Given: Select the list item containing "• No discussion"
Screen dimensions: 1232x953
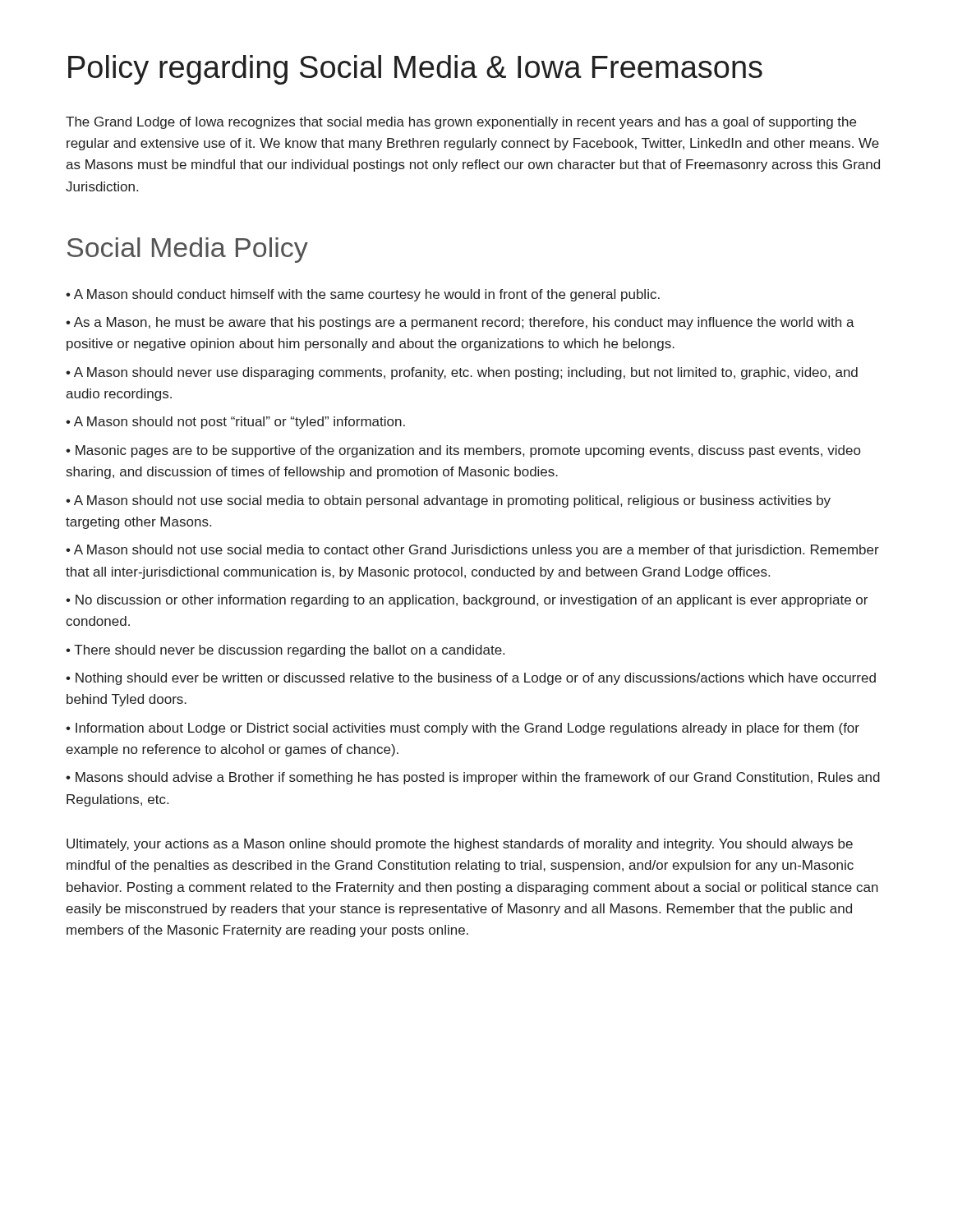Looking at the screenshot, I should (x=476, y=611).
